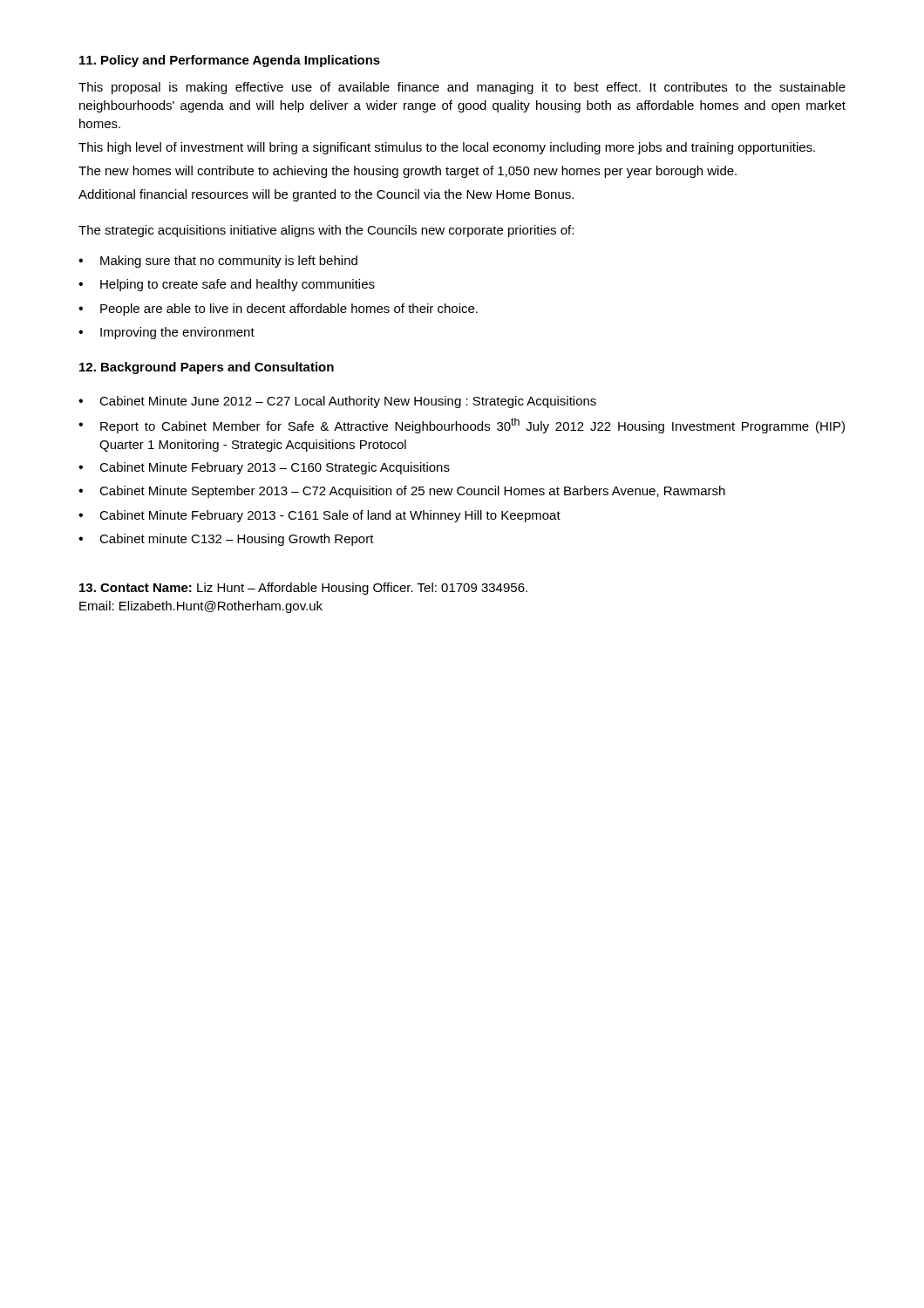Viewport: 924px width, 1308px height.
Task: Locate the block starting "• Making sure"
Action: pyautogui.click(x=218, y=262)
